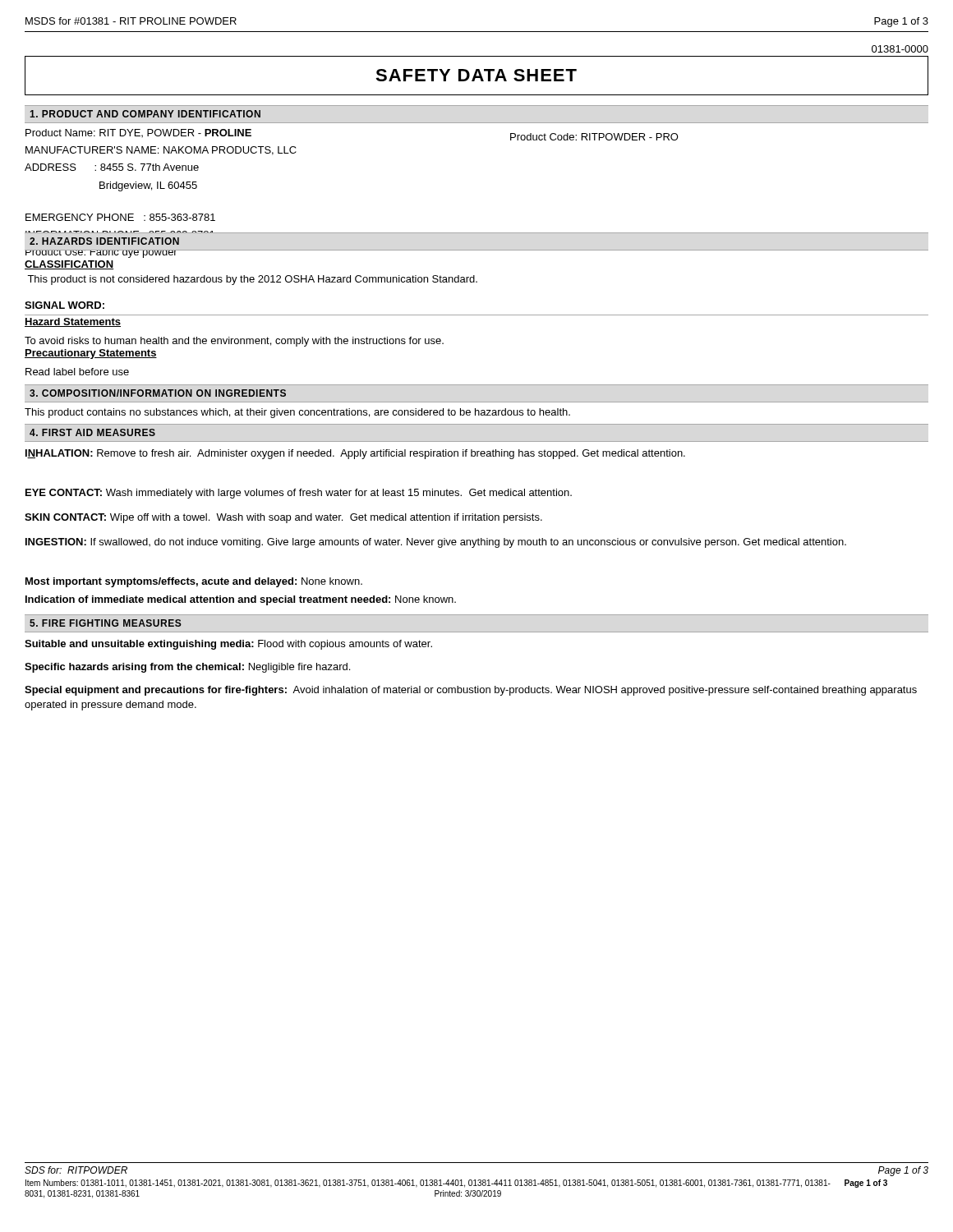Find the text block that says "Product Code: RITPOWDER"
The width and height of the screenshot is (953, 1232).
tap(594, 137)
